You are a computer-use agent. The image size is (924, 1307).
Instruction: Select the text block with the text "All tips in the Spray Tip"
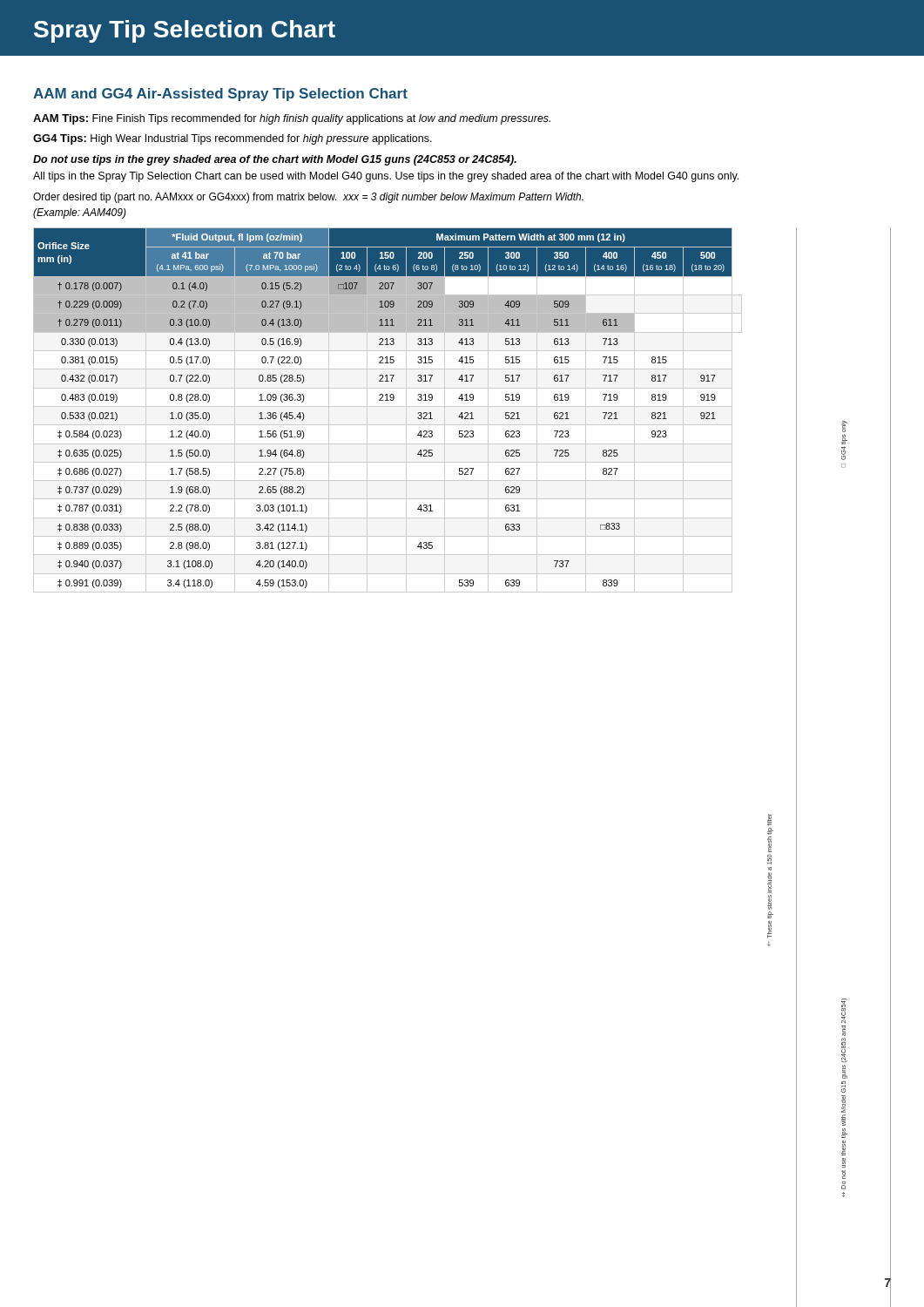386,176
